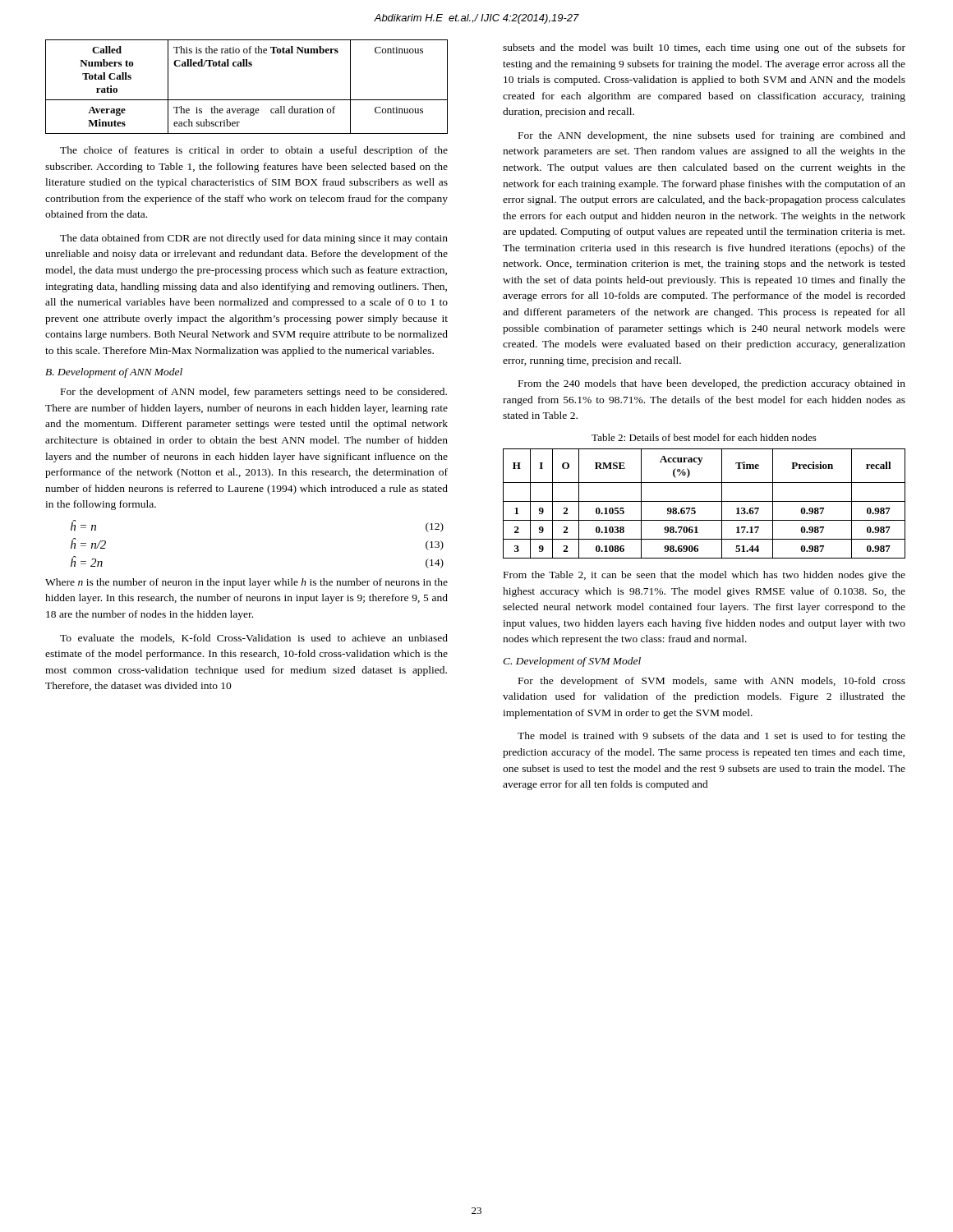The width and height of the screenshot is (953, 1232).
Task: Click on the passage starting "The model is trained"
Action: [x=704, y=760]
